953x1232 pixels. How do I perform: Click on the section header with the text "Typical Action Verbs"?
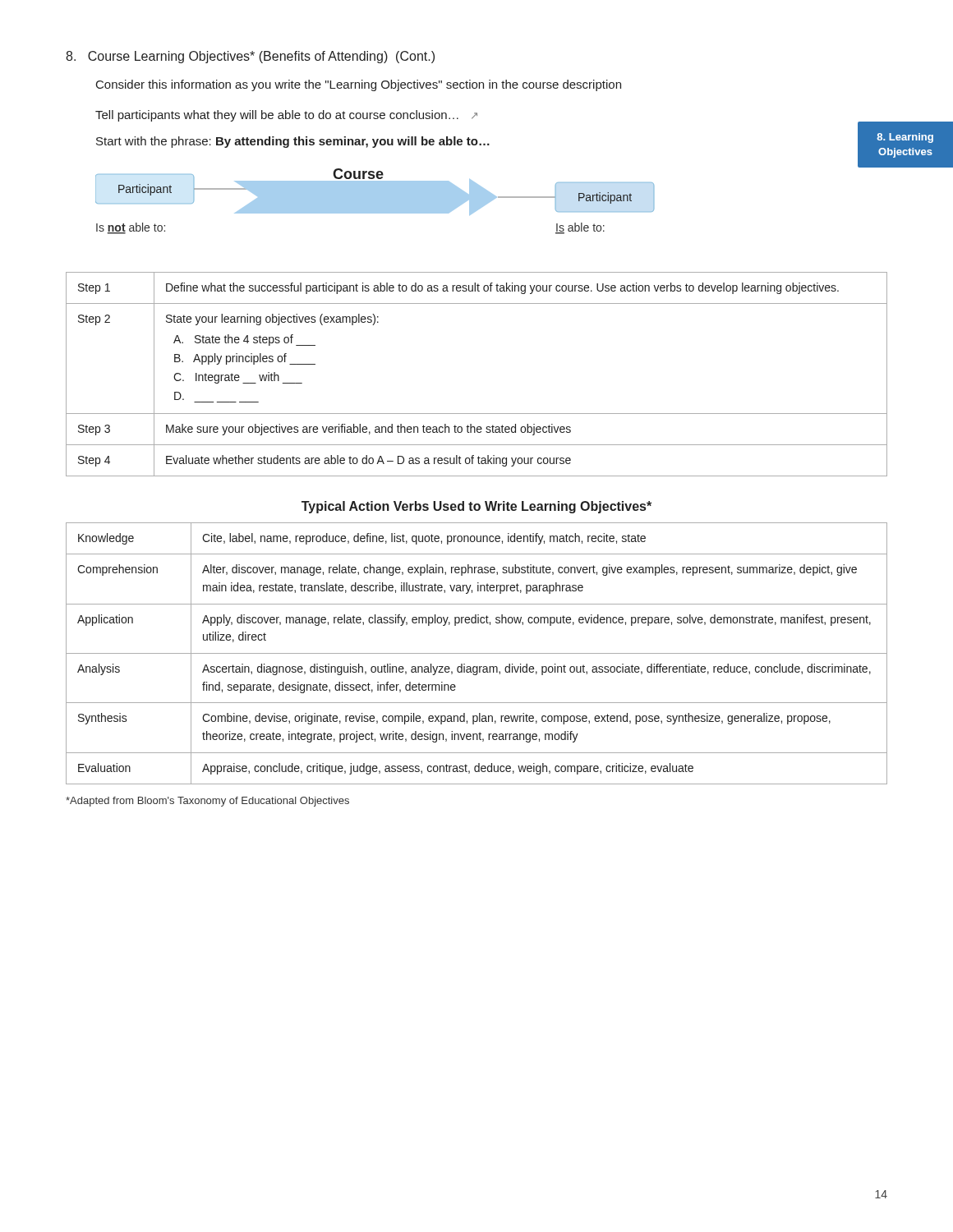coord(476,506)
